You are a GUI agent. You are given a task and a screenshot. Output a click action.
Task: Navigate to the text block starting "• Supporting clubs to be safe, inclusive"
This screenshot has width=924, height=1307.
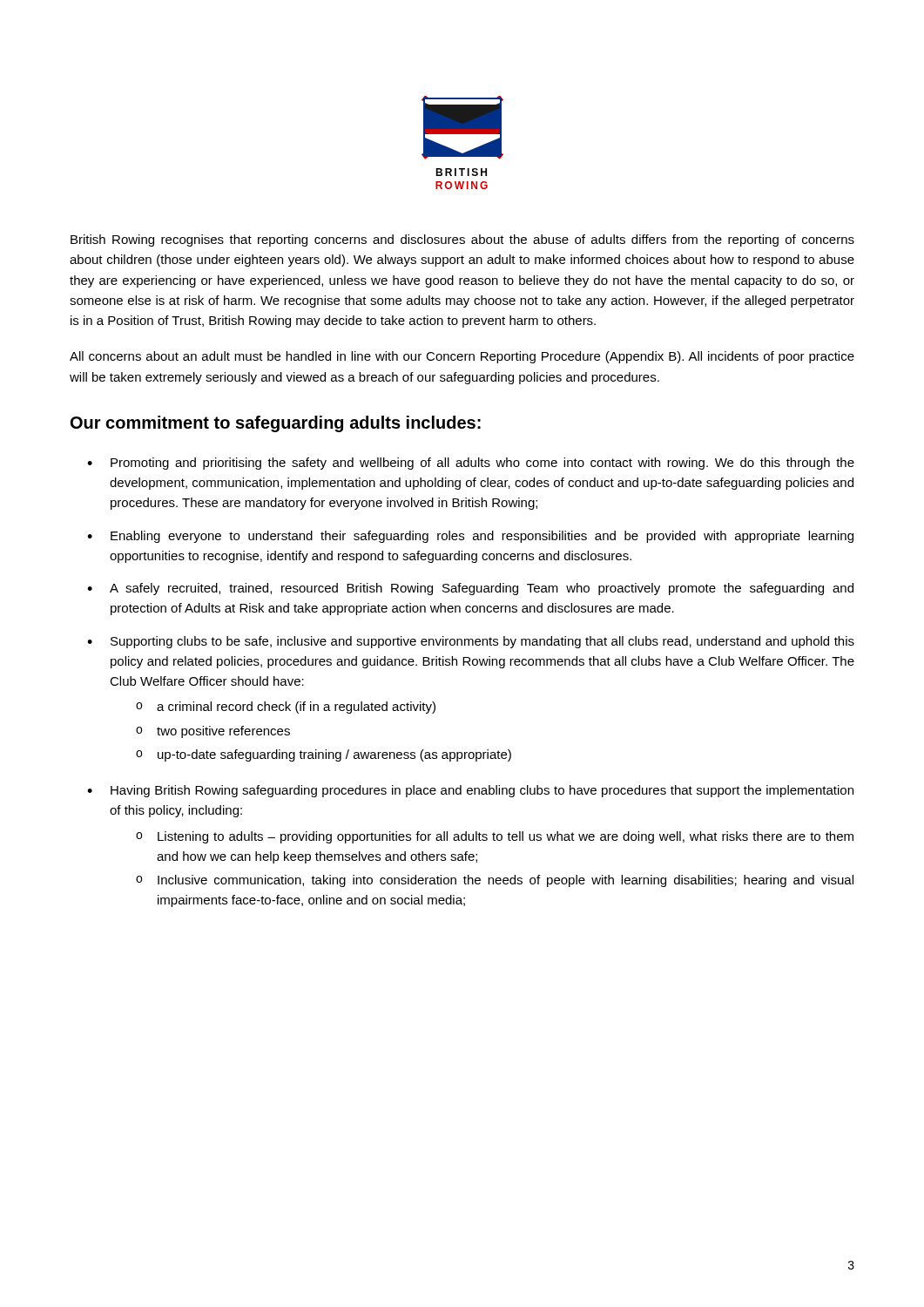[471, 642]
